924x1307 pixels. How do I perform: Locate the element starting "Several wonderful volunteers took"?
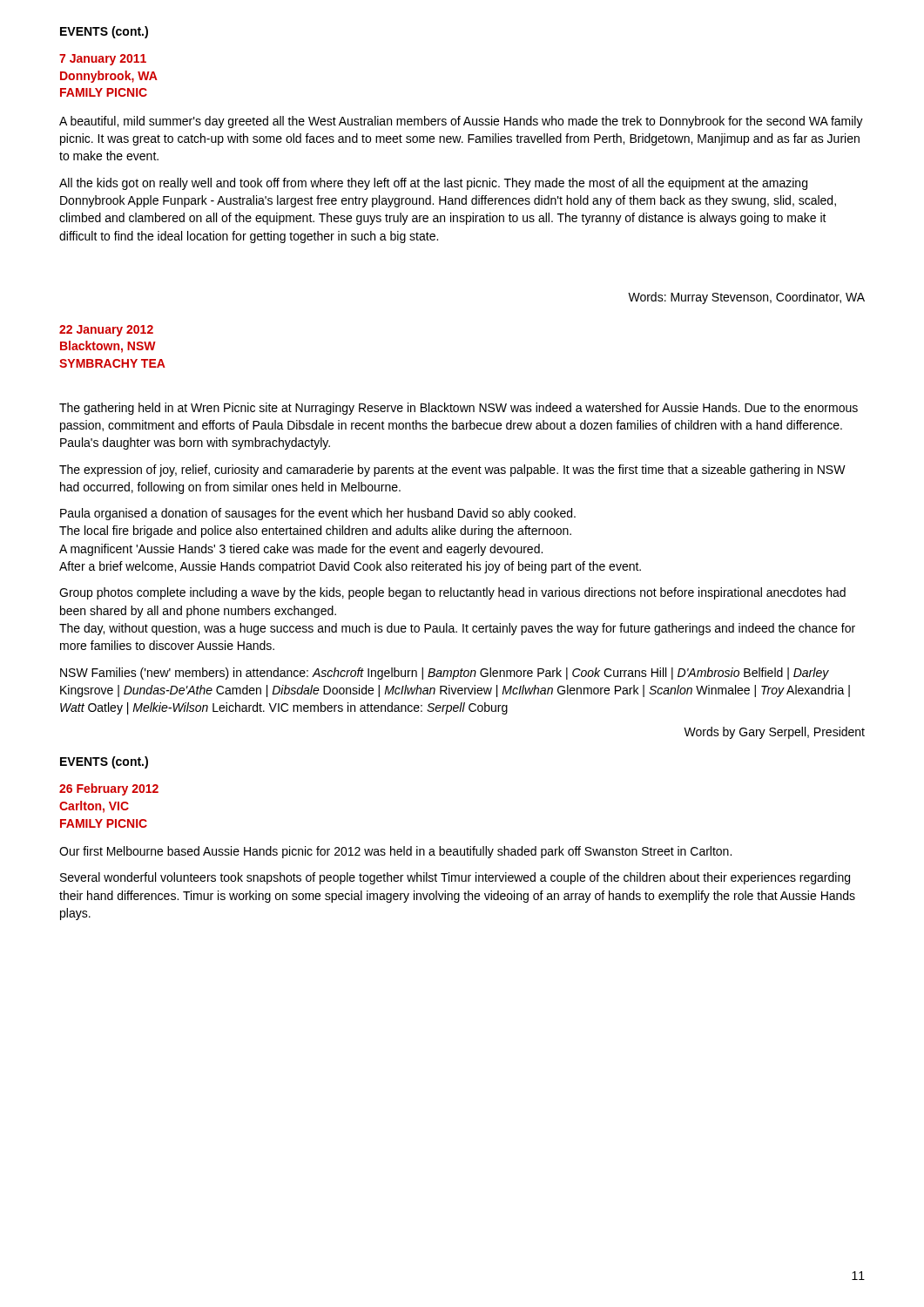[x=462, y=896]
